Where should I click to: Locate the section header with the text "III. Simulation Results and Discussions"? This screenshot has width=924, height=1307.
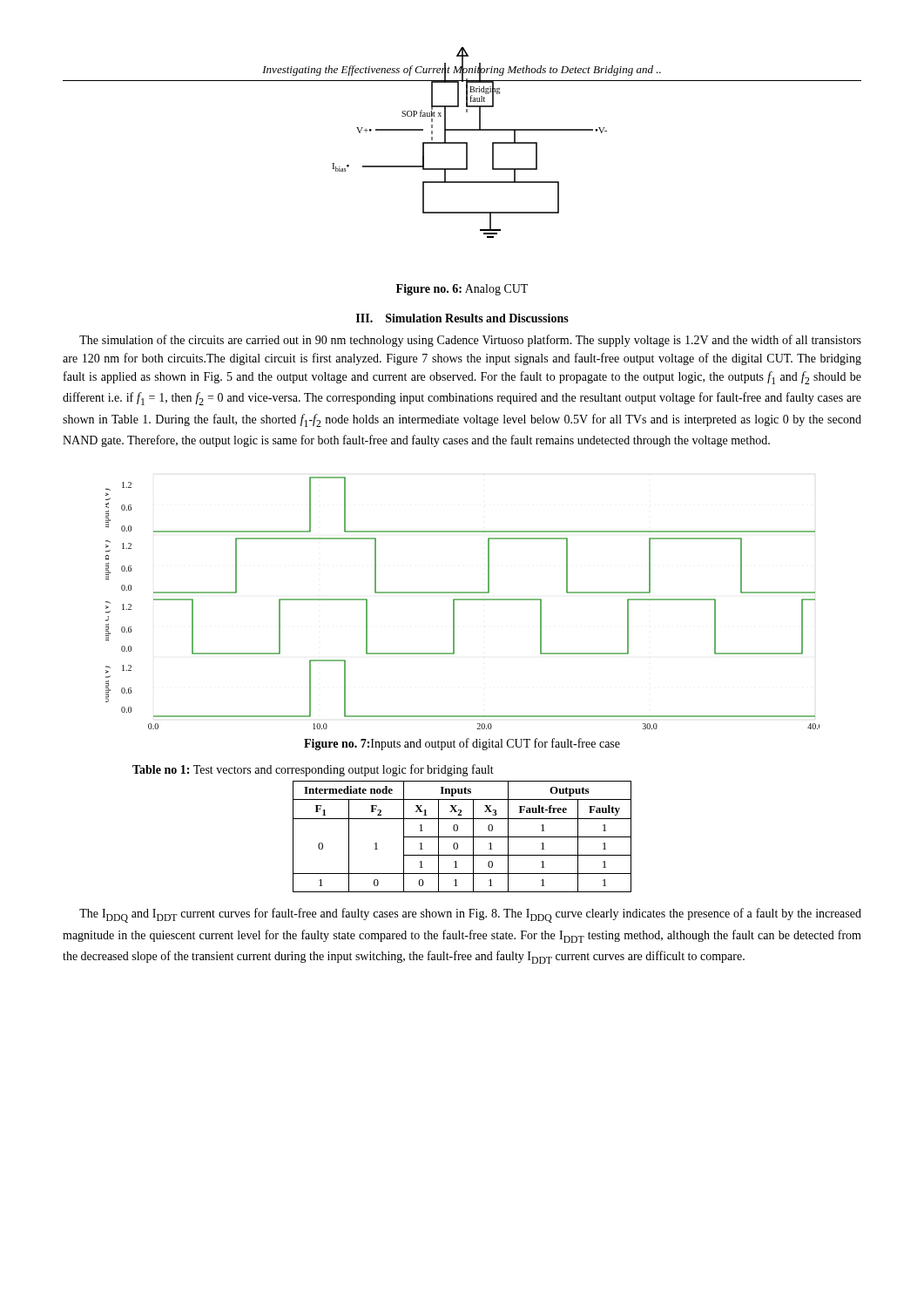pyautogui.click(x=462, y=319)
